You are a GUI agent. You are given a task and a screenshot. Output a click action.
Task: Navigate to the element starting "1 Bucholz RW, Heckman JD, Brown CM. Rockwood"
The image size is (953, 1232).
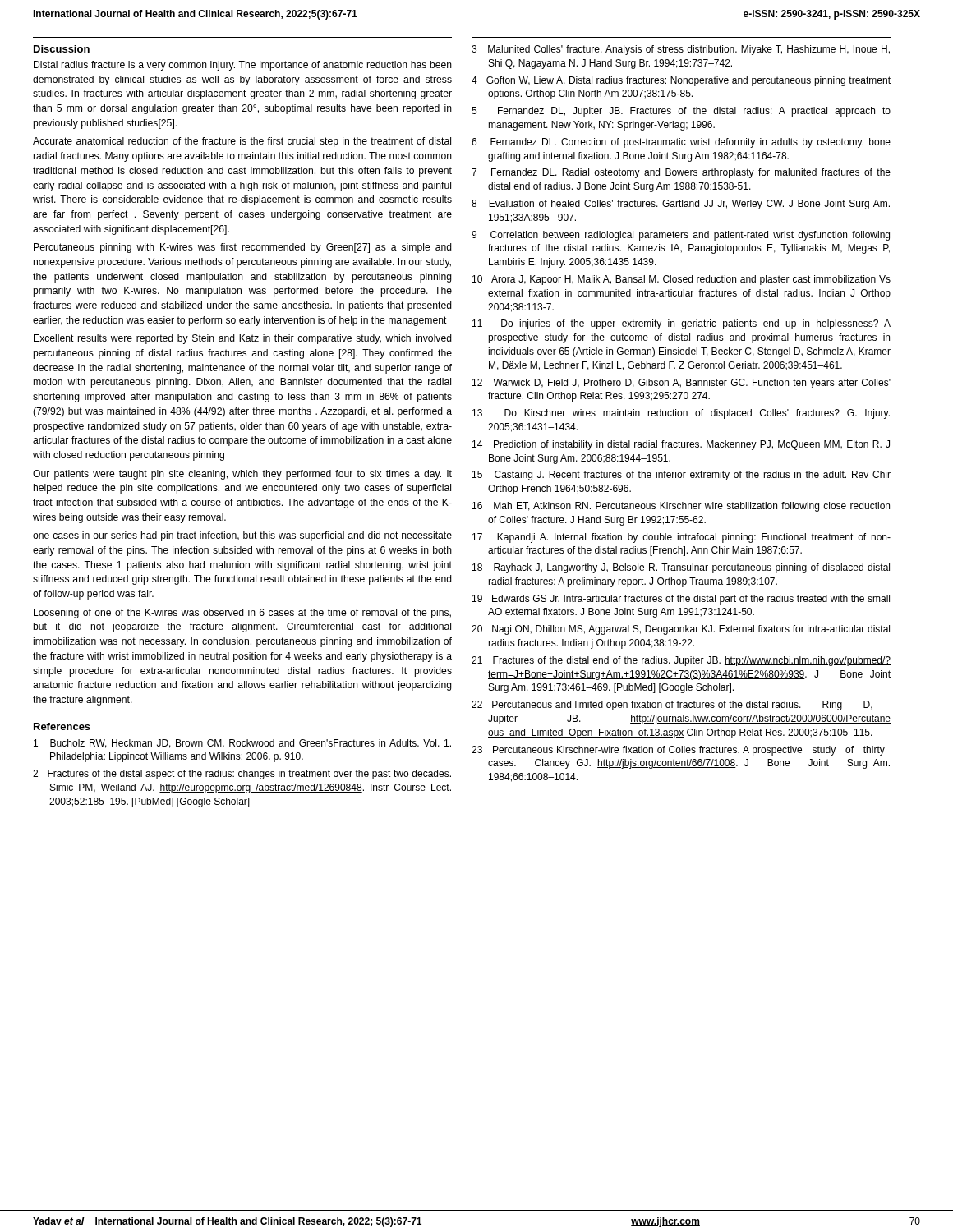tap(242, 750)
